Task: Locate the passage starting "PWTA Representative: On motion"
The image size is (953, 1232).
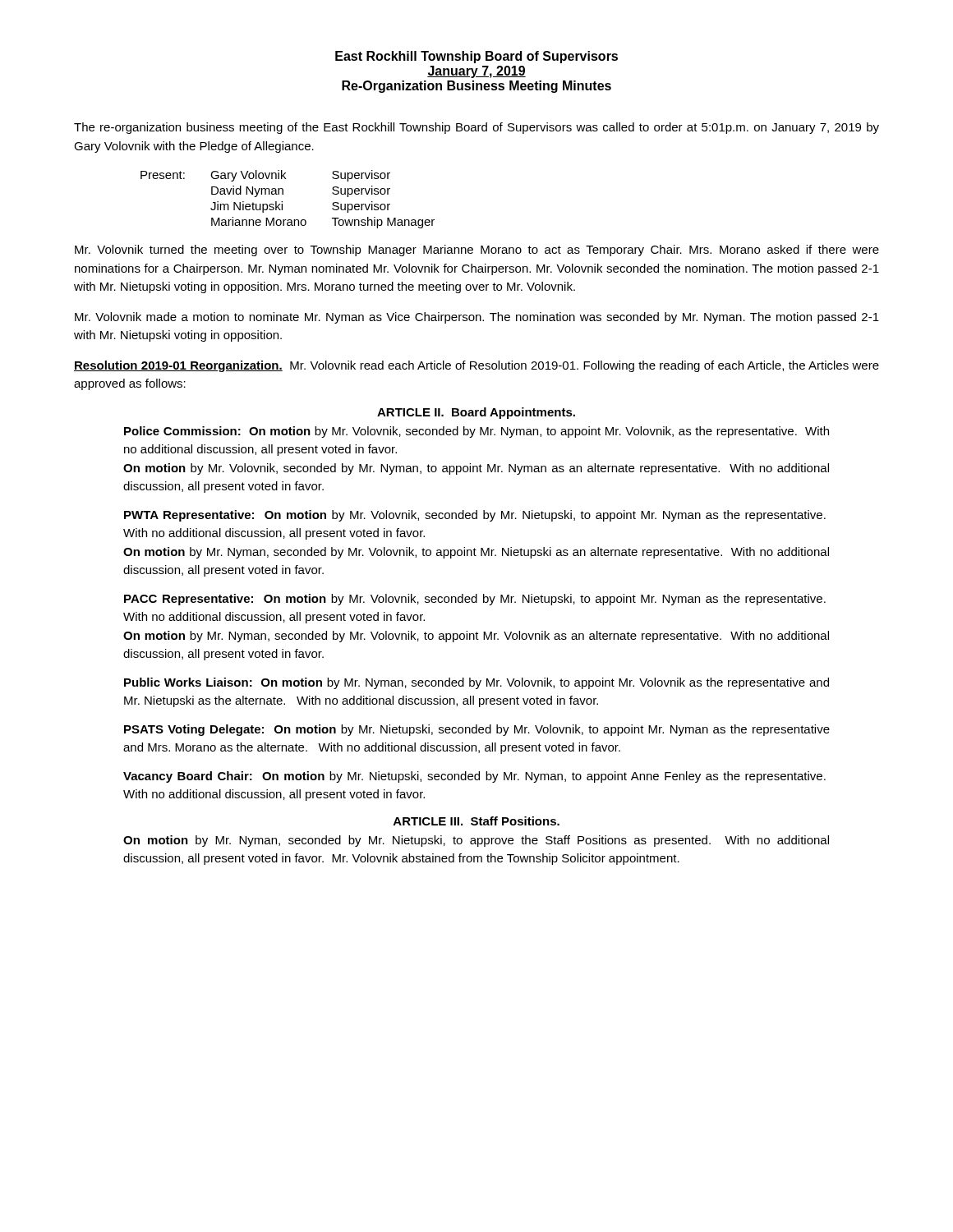Action: [x=476, y=542]
